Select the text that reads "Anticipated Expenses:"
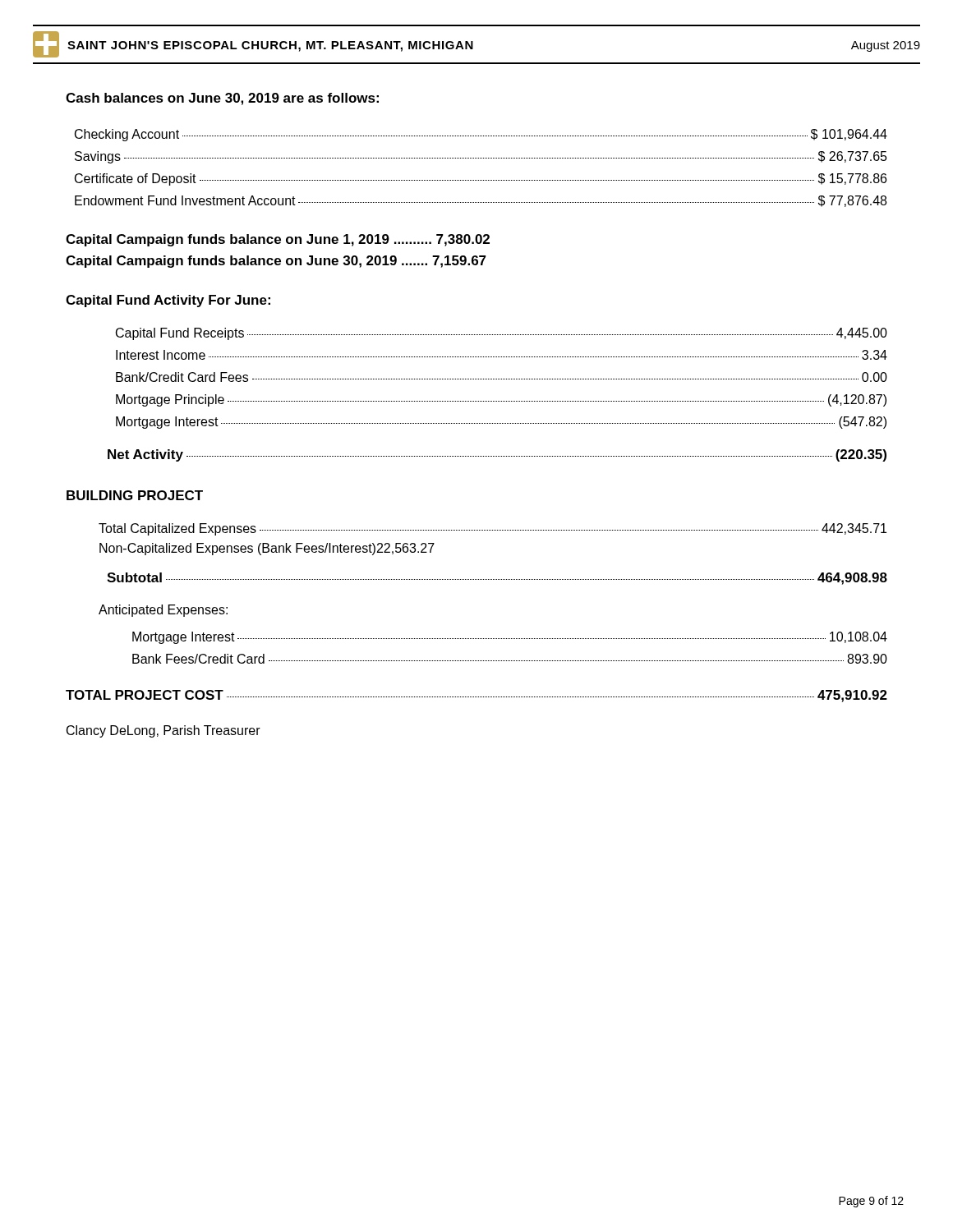 coord(164,610)
